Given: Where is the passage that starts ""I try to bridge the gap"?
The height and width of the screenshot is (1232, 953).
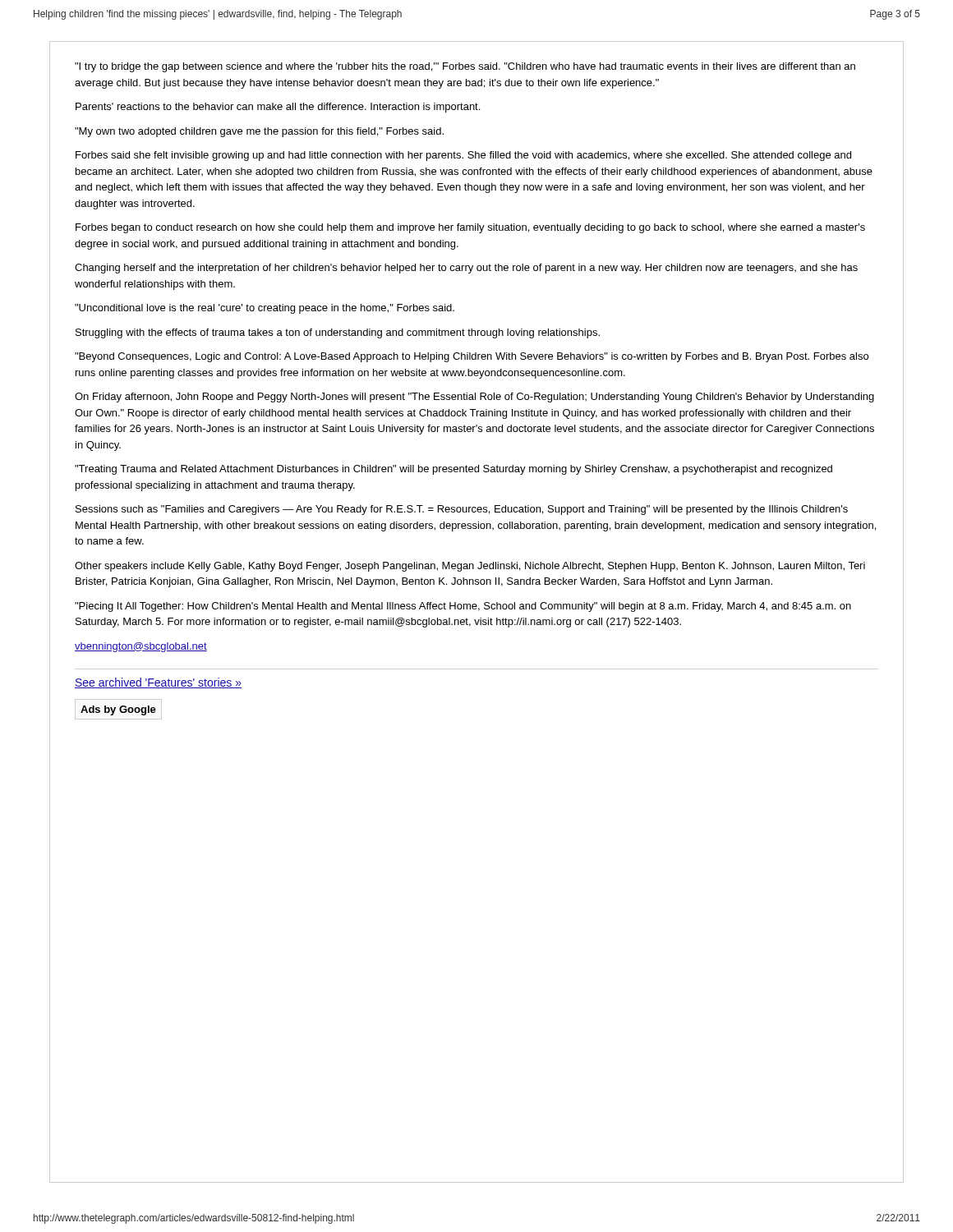Looking at the screenshot, I should (465, 74).
